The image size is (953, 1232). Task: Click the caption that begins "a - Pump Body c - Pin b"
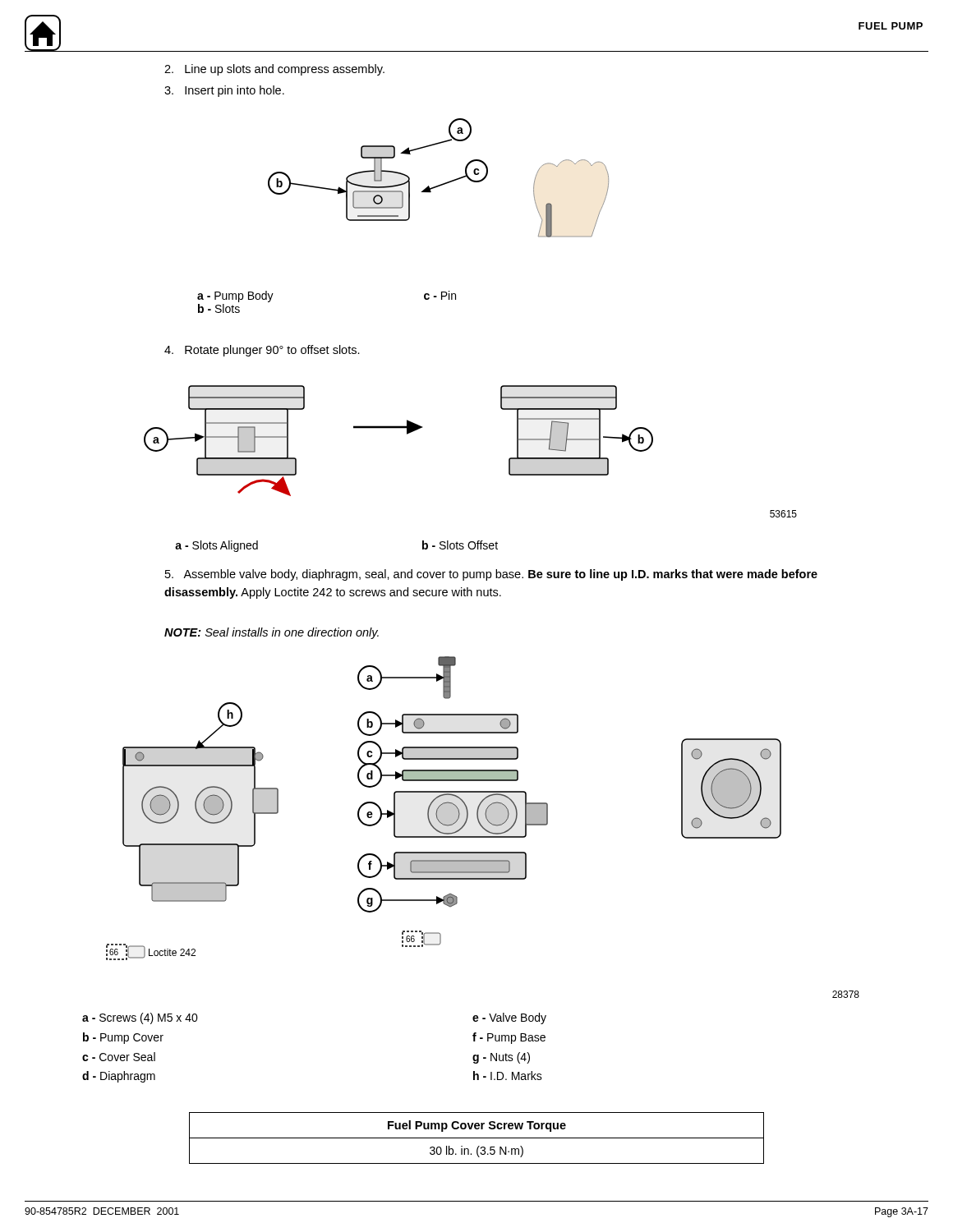click(232, 296)
